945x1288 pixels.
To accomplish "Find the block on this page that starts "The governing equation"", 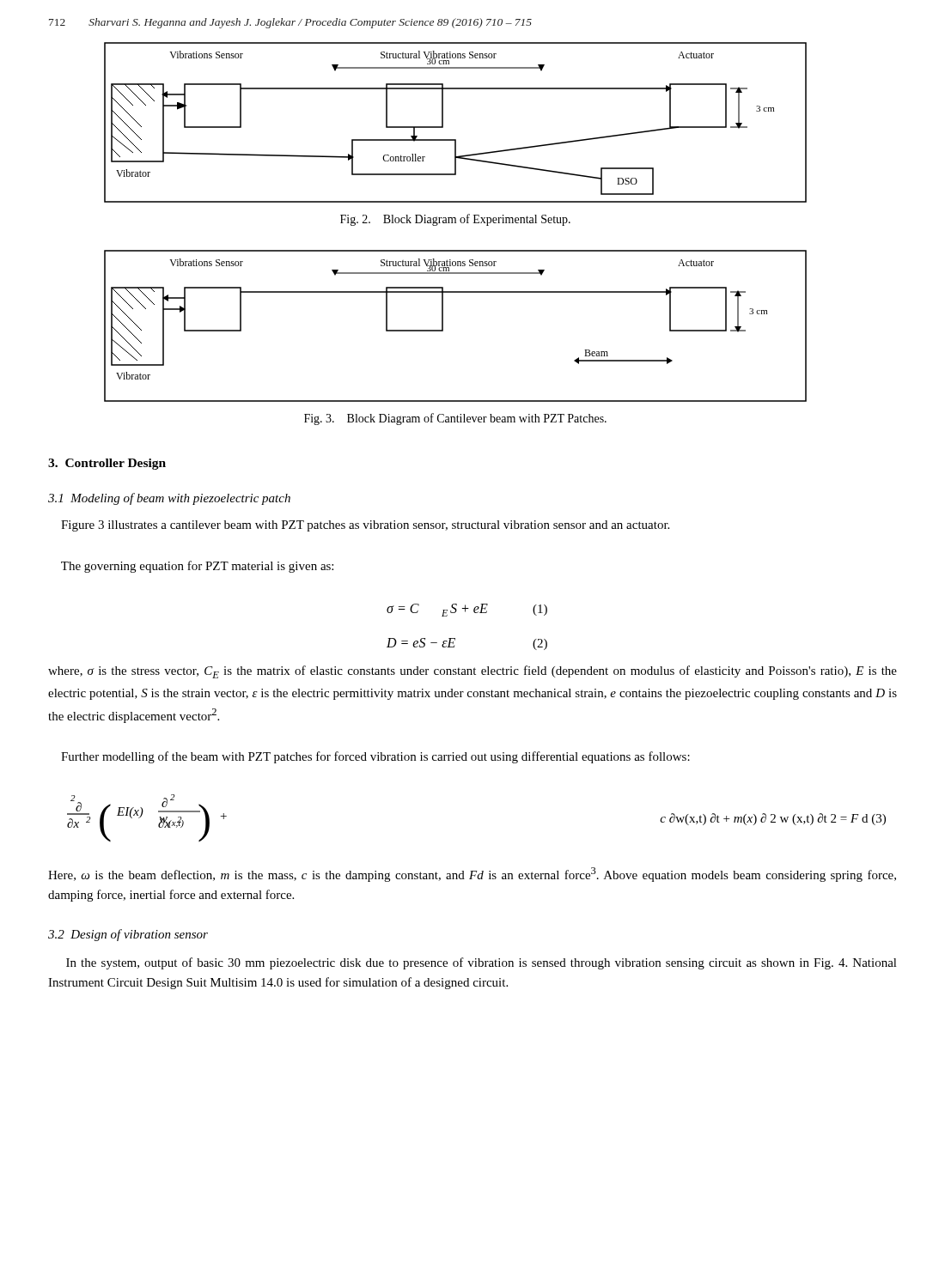I will point(191,566).
